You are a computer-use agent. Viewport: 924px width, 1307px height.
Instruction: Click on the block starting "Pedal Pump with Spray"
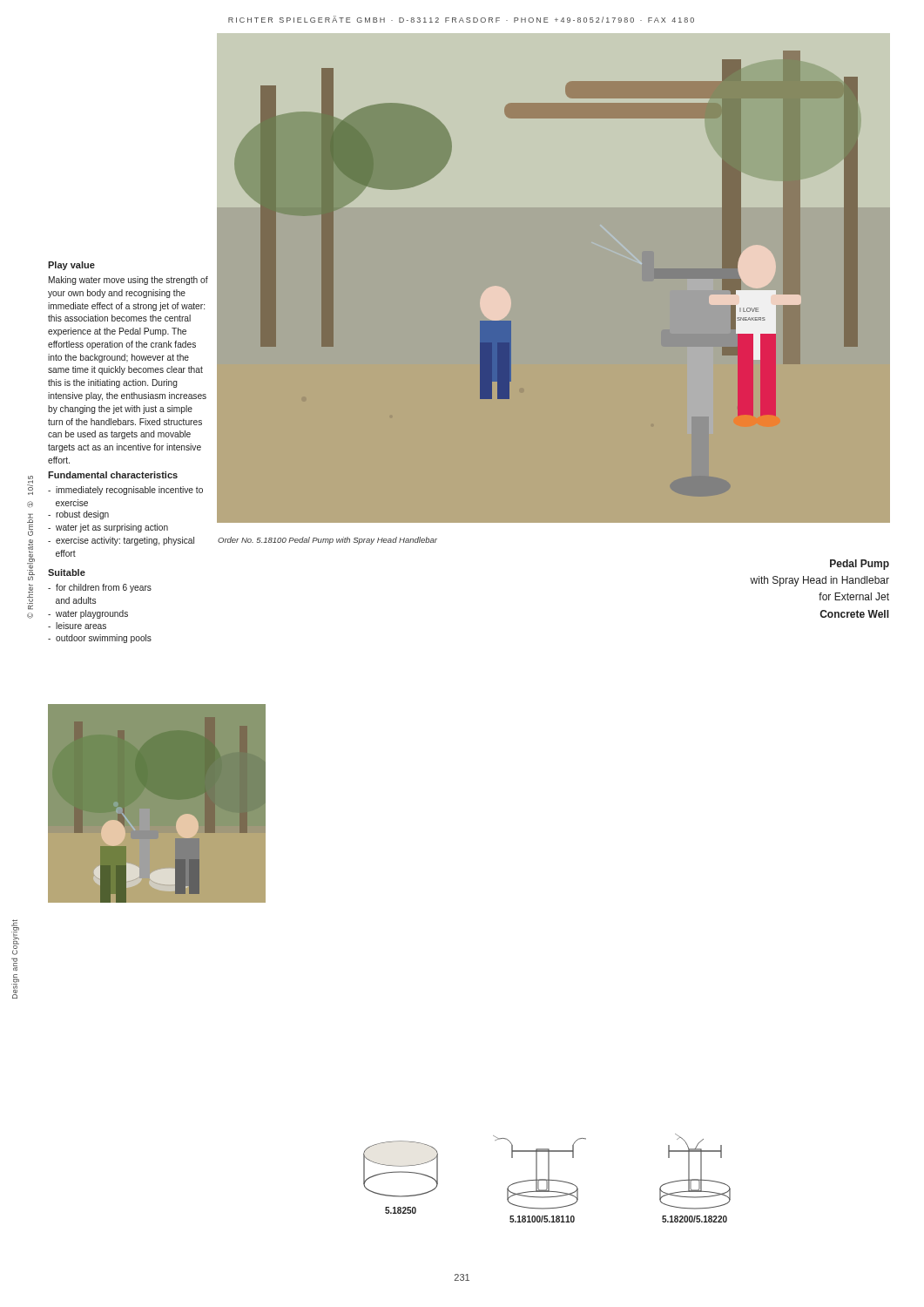pos(820,589)
